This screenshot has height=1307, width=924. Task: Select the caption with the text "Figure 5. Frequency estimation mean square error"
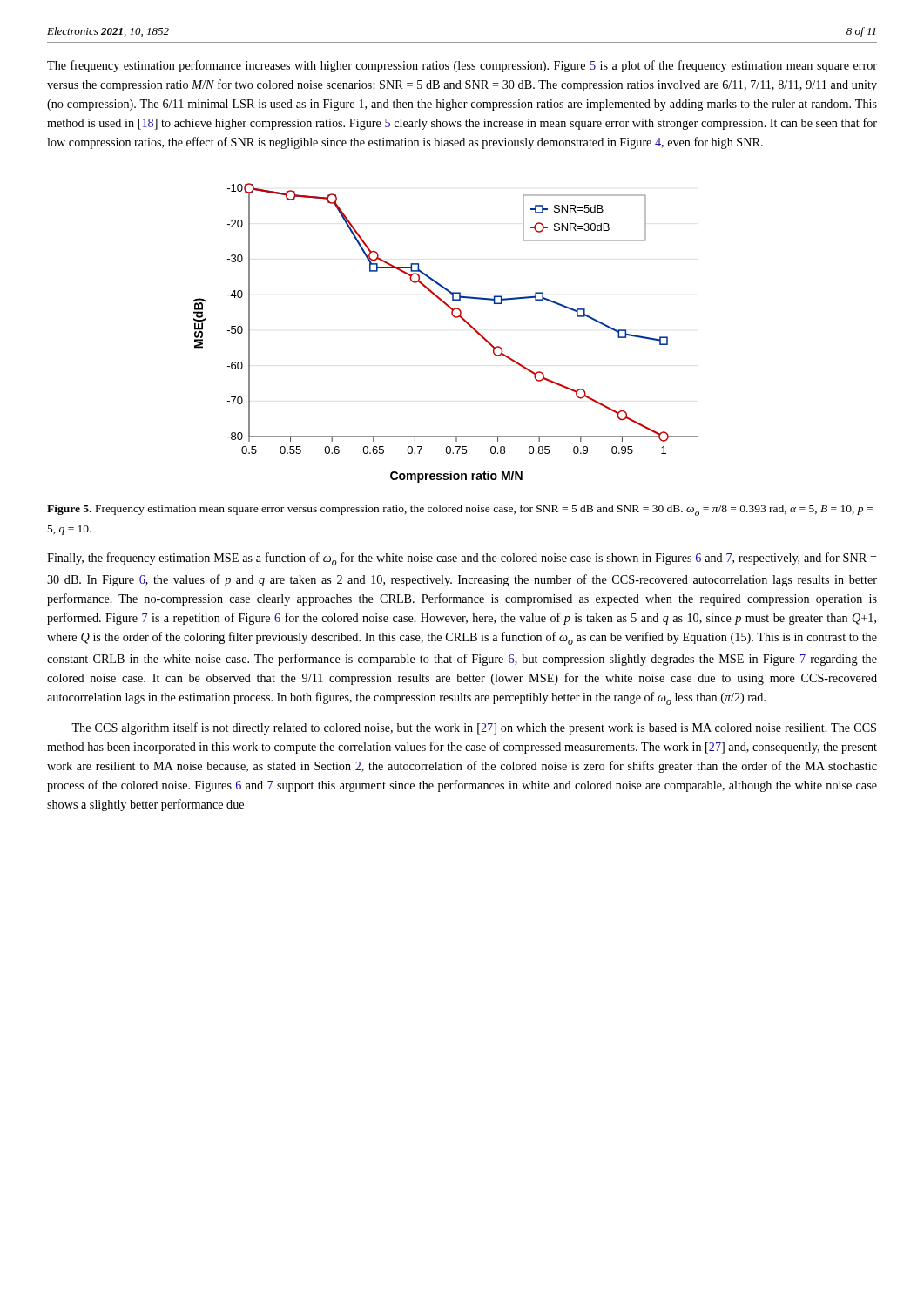click(x=460, y=518)
